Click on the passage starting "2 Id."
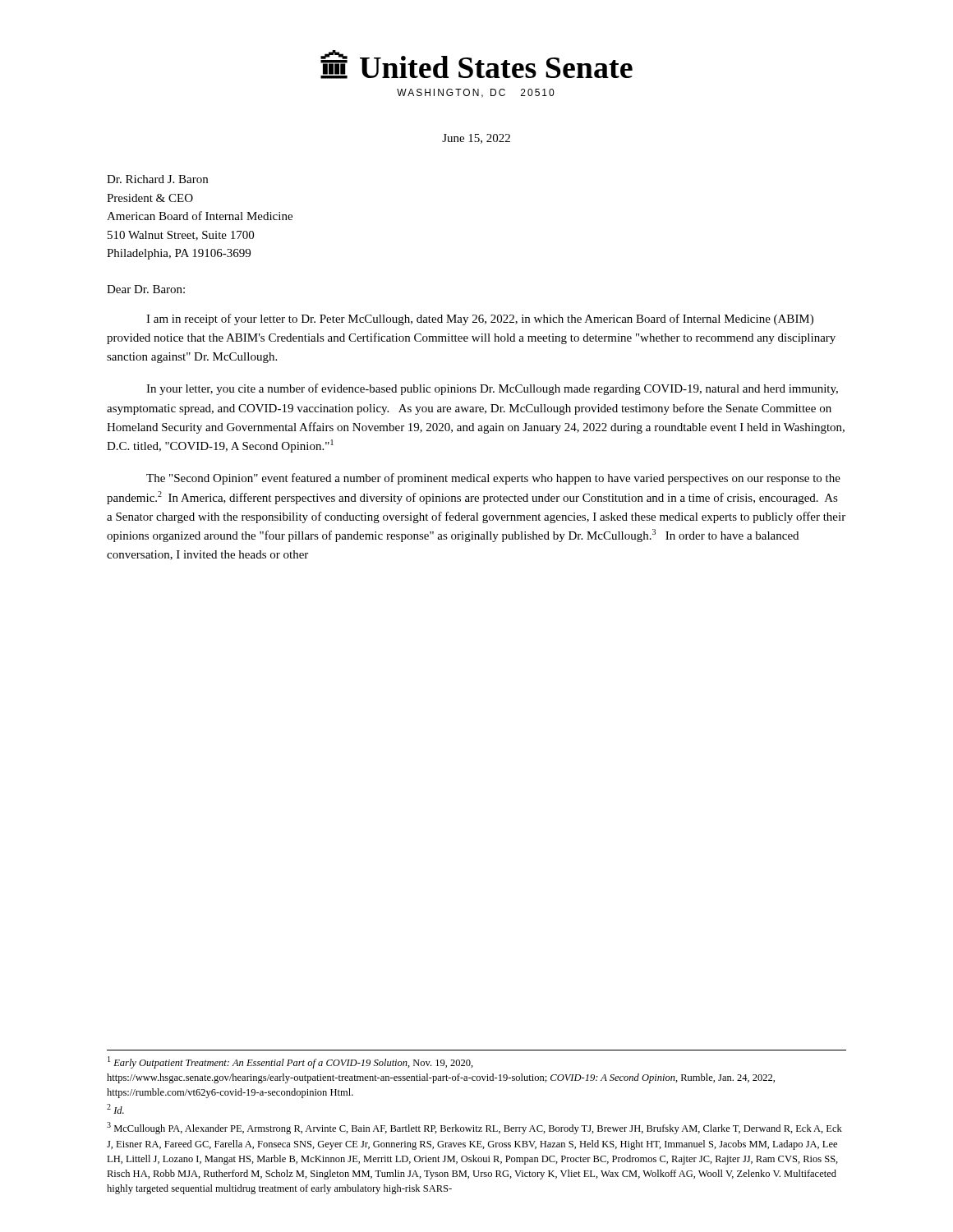 (116, 1110)
